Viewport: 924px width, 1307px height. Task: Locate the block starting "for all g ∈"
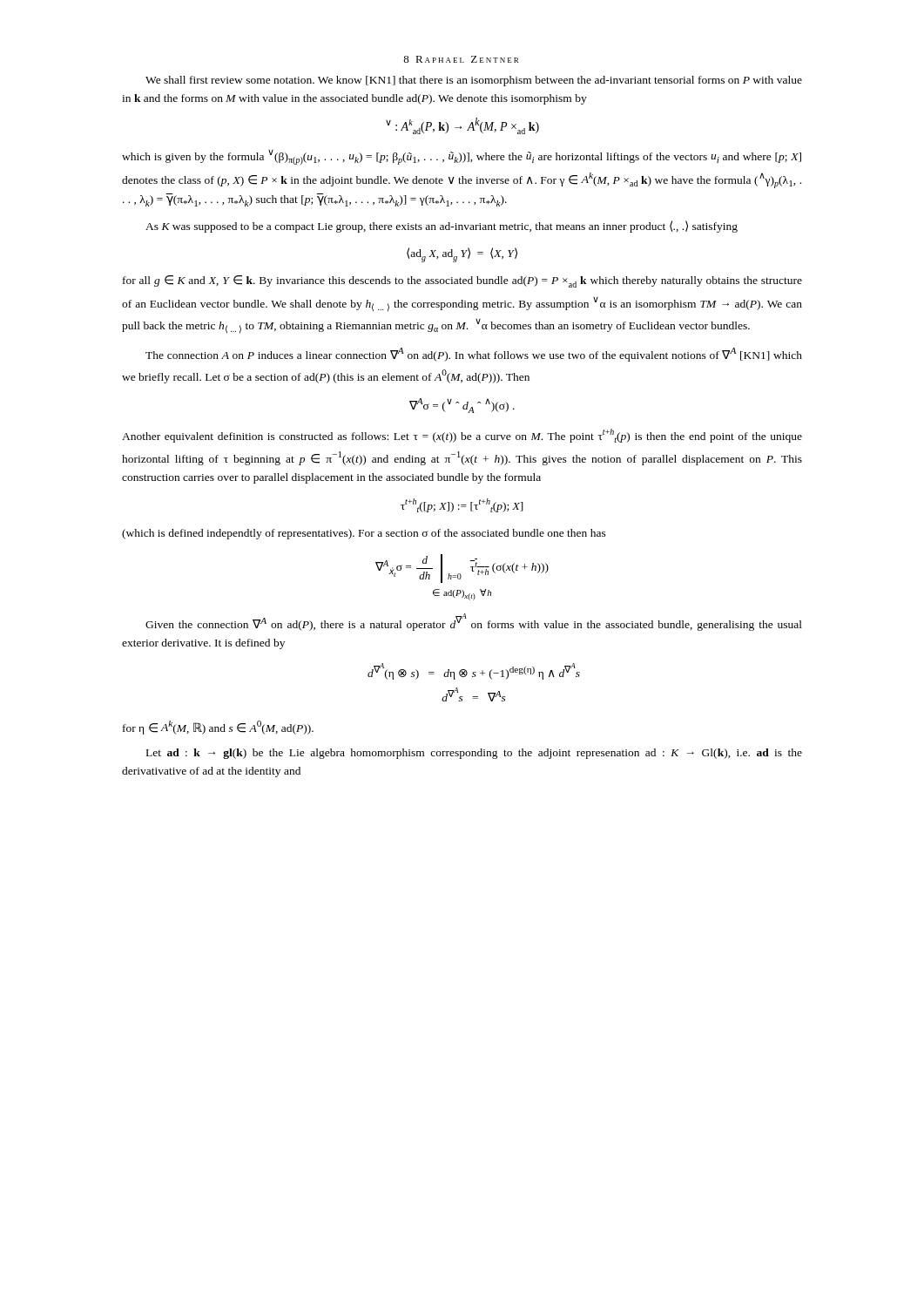click(462, 304)
